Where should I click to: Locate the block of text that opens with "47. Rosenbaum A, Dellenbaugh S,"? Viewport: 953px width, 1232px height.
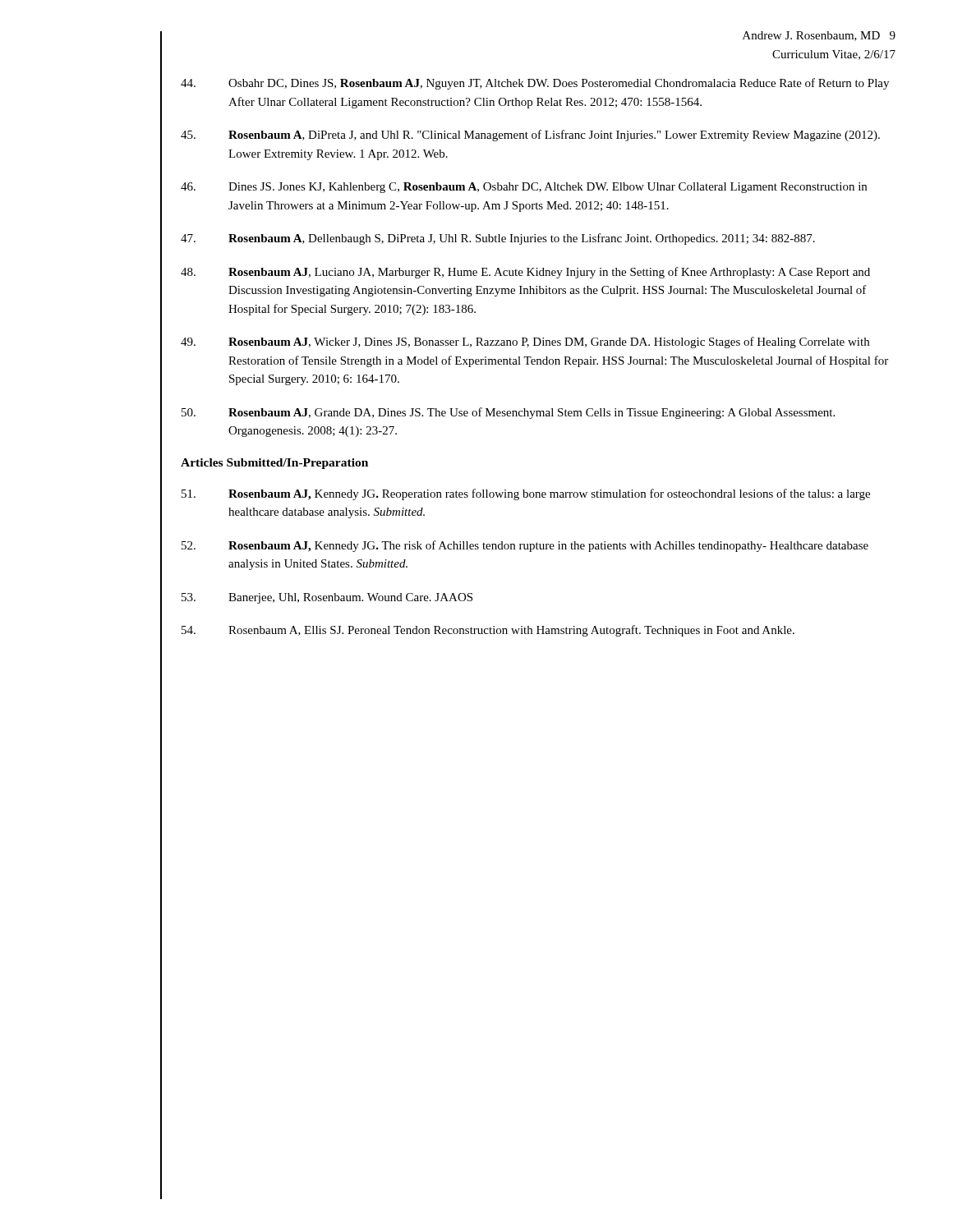[538, 238]
